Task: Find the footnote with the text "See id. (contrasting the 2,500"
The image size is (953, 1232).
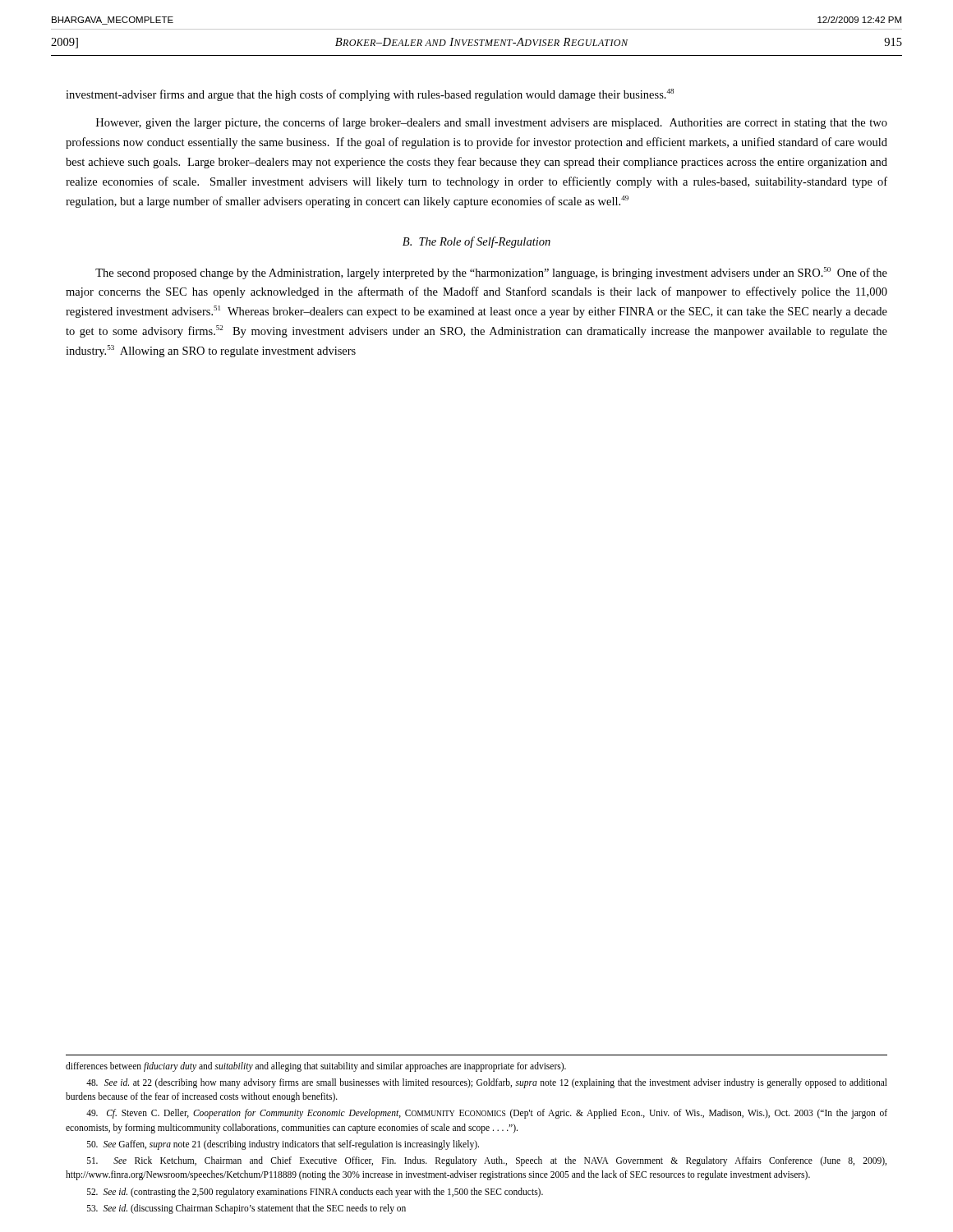Action: click(x=315, y=1191)
